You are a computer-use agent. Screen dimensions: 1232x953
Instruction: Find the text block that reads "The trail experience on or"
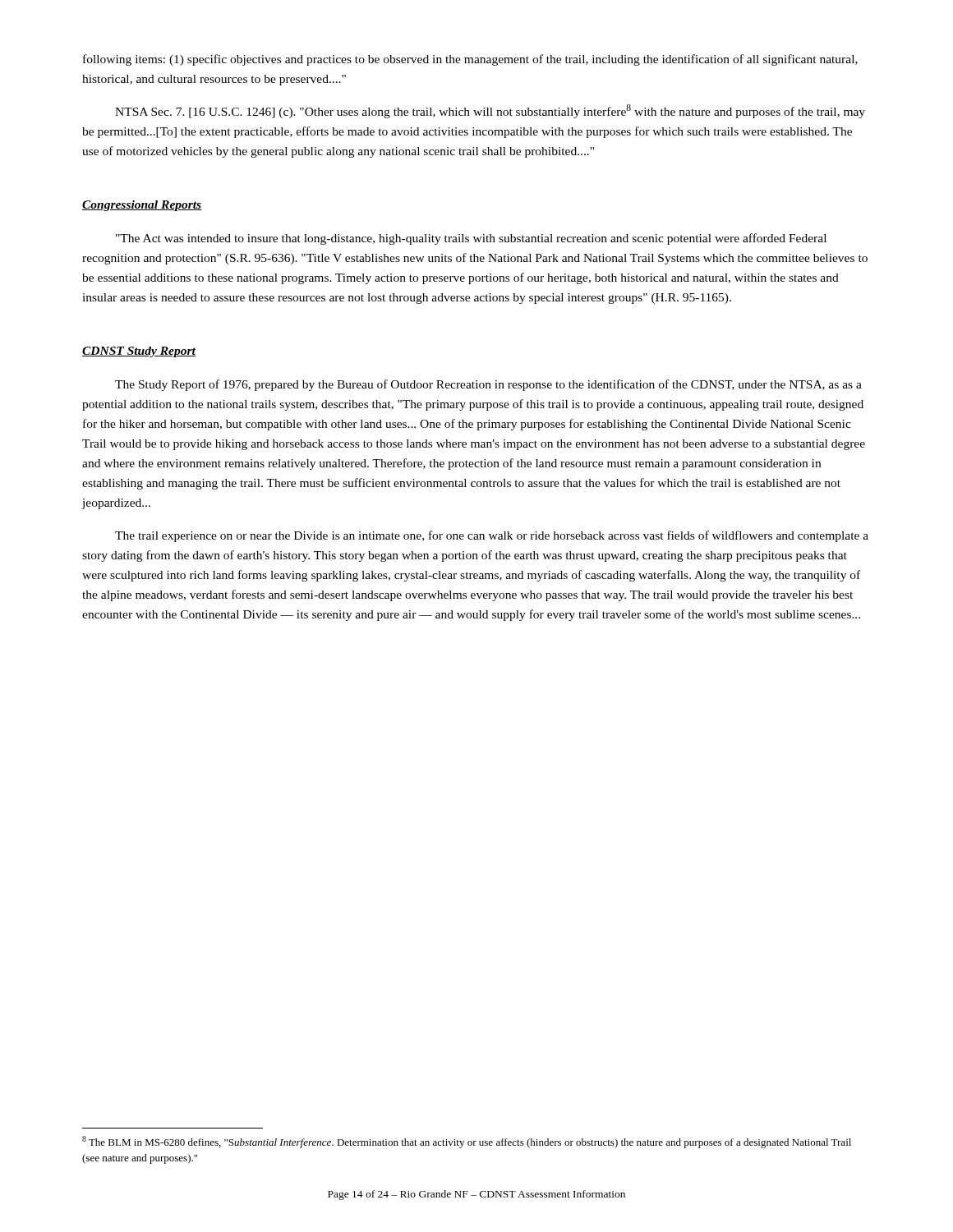click(x=475, y=575)
